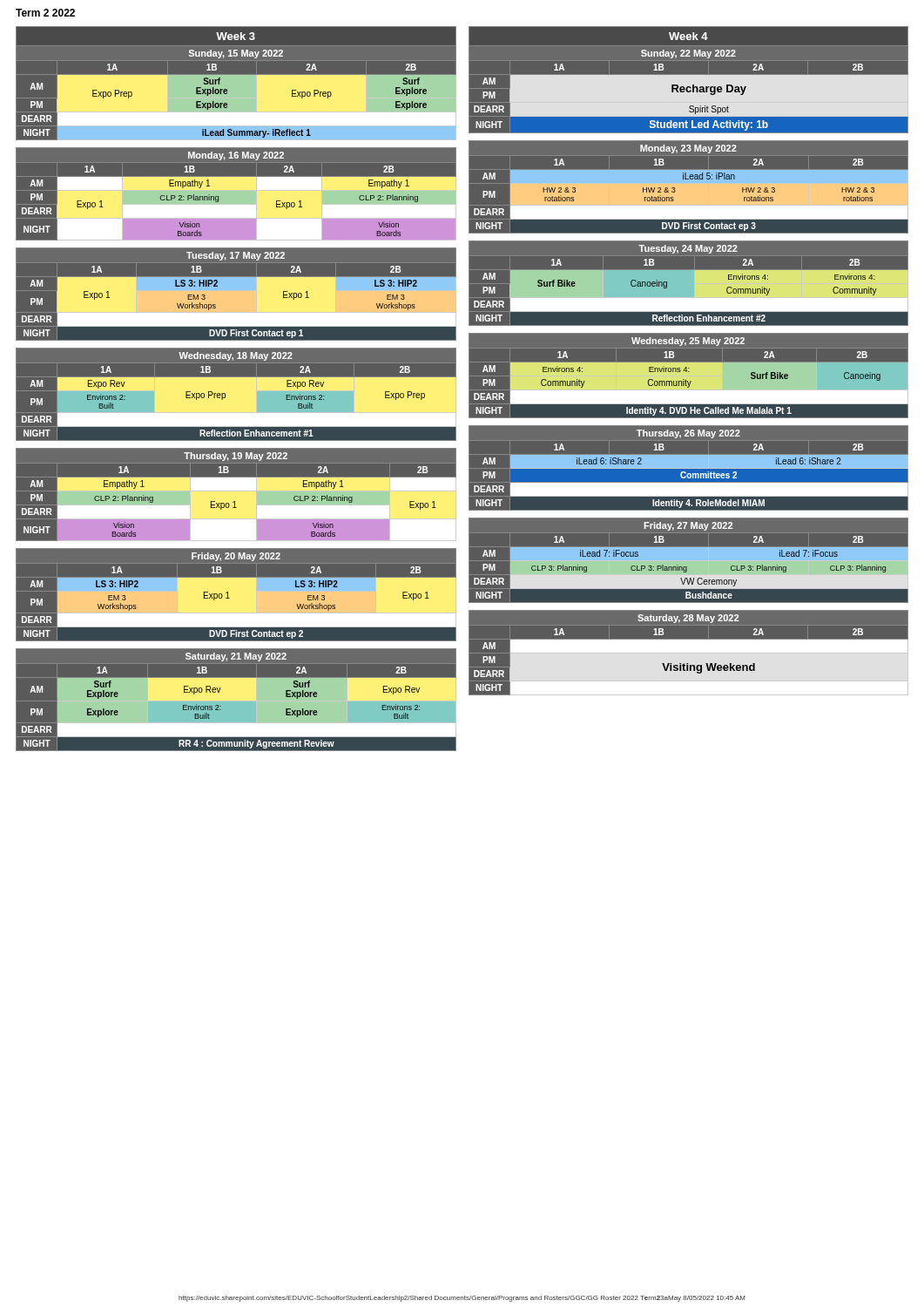Select the table that reads "Sunday, 22 May 2022"
The width and height of the screenshot is (924, 1307).
click(x=688, y=80)
